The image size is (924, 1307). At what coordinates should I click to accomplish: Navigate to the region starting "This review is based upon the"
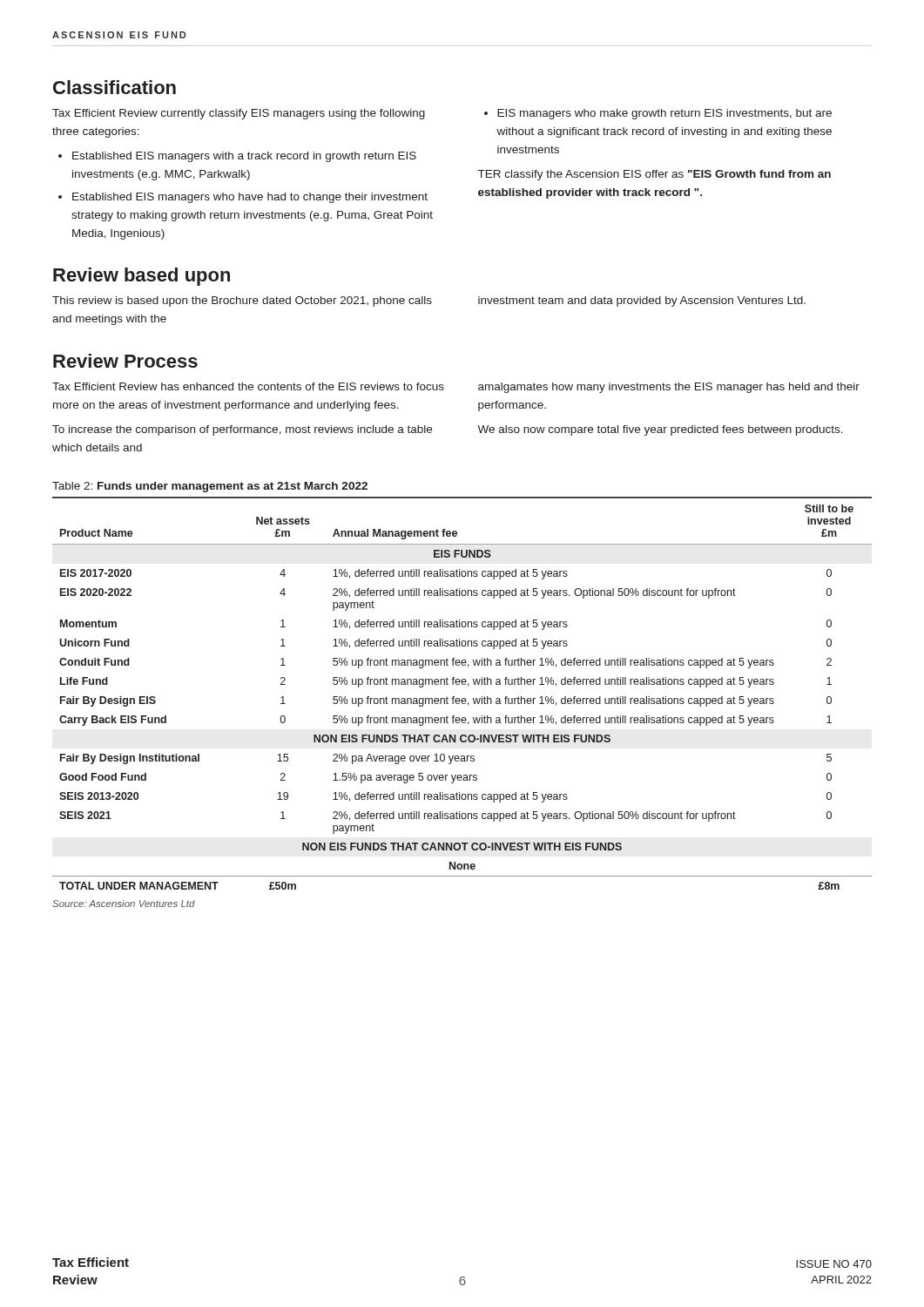point(249,310)
